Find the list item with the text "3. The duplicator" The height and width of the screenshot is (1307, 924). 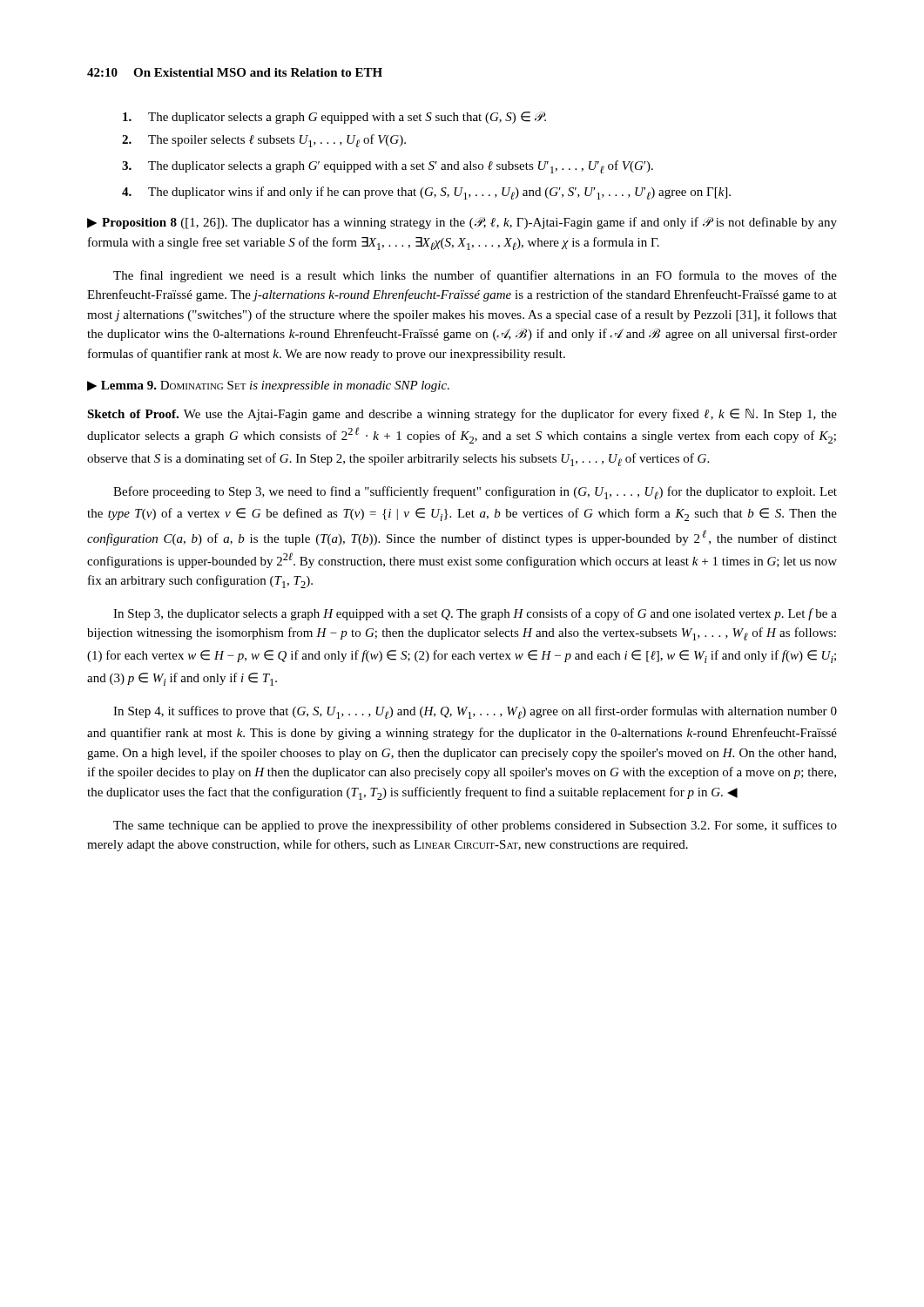(x=479, y=167)
